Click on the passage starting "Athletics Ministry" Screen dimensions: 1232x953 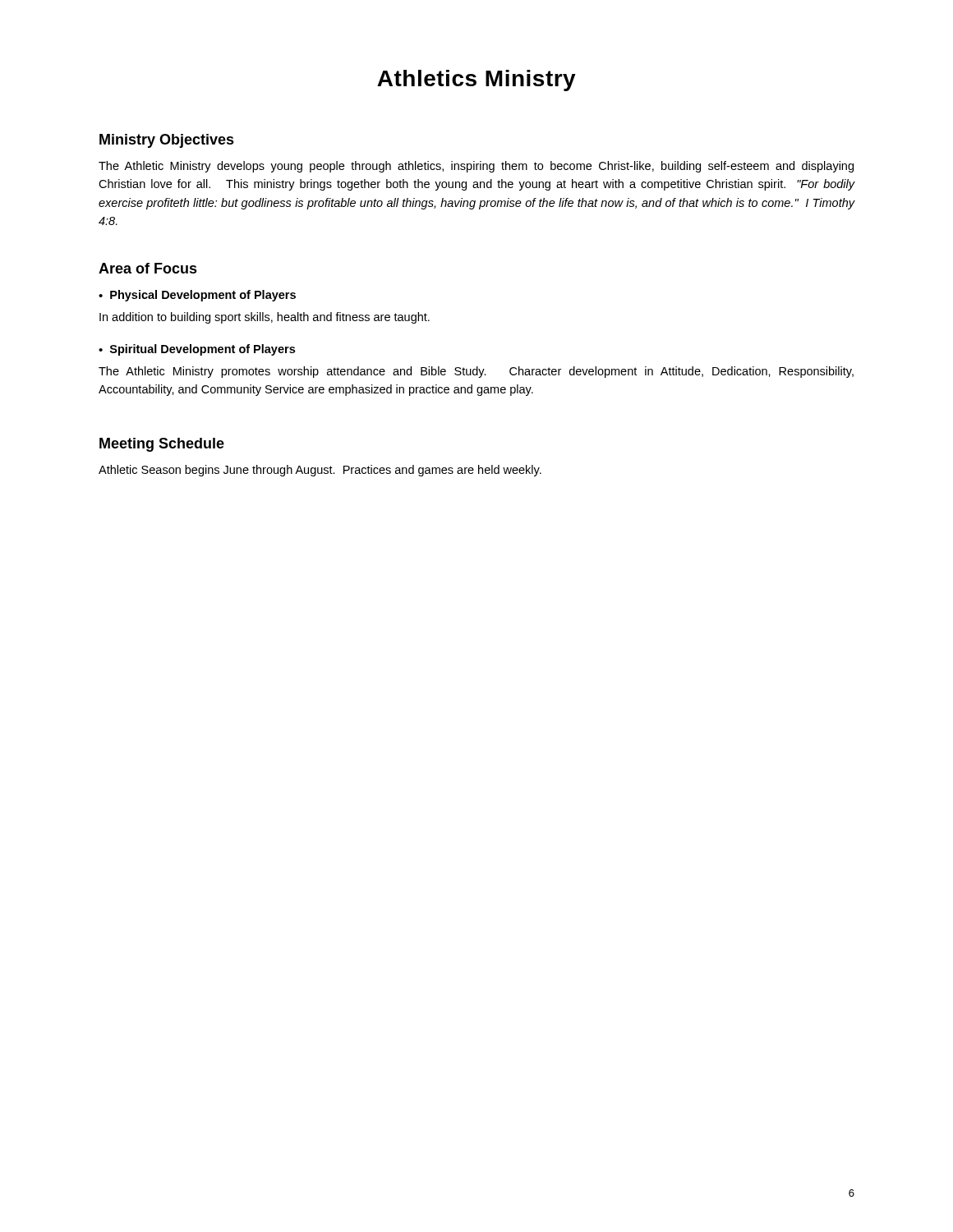point(476,79)
